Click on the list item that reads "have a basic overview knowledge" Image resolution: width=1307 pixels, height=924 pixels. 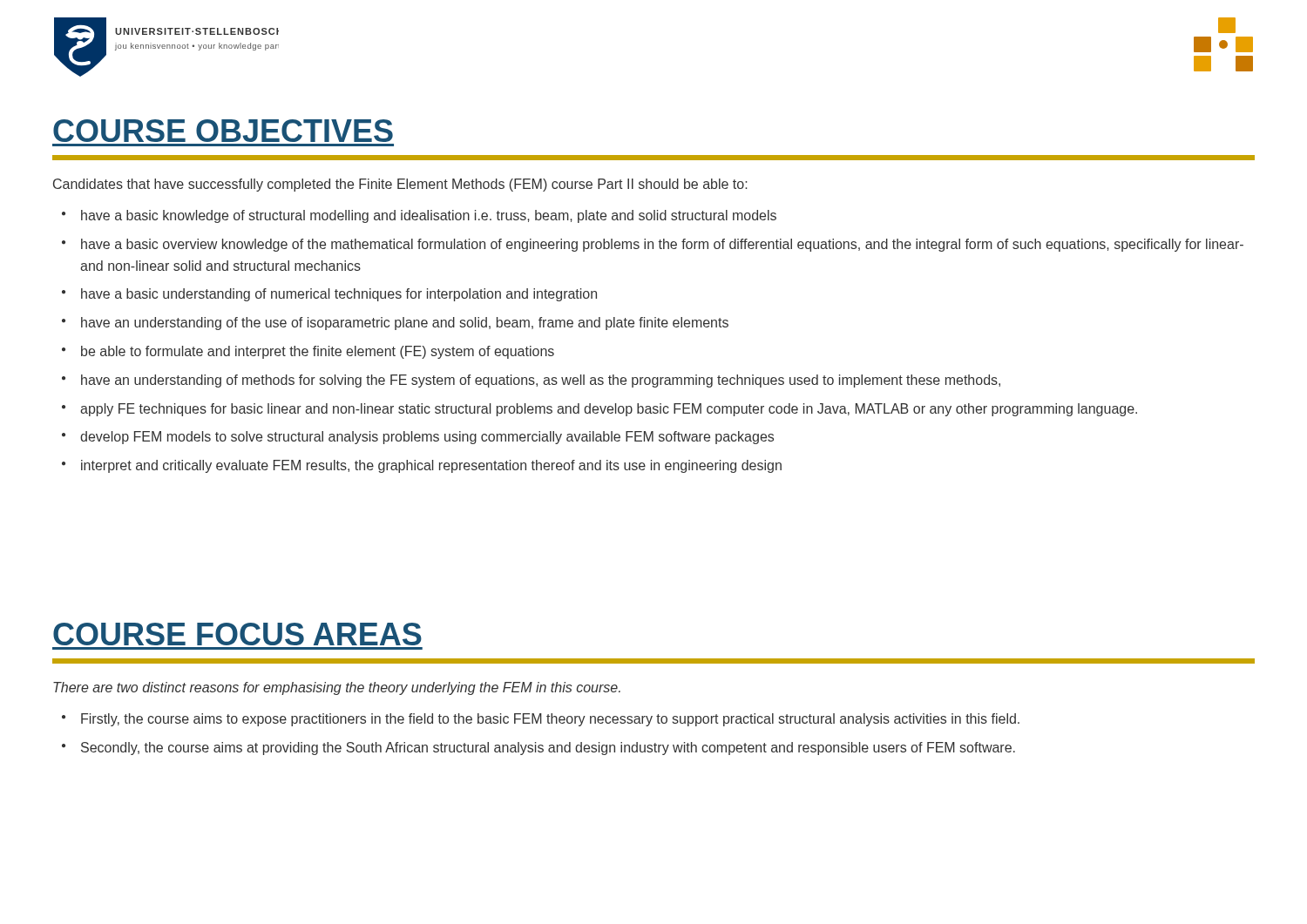point(662,255)
